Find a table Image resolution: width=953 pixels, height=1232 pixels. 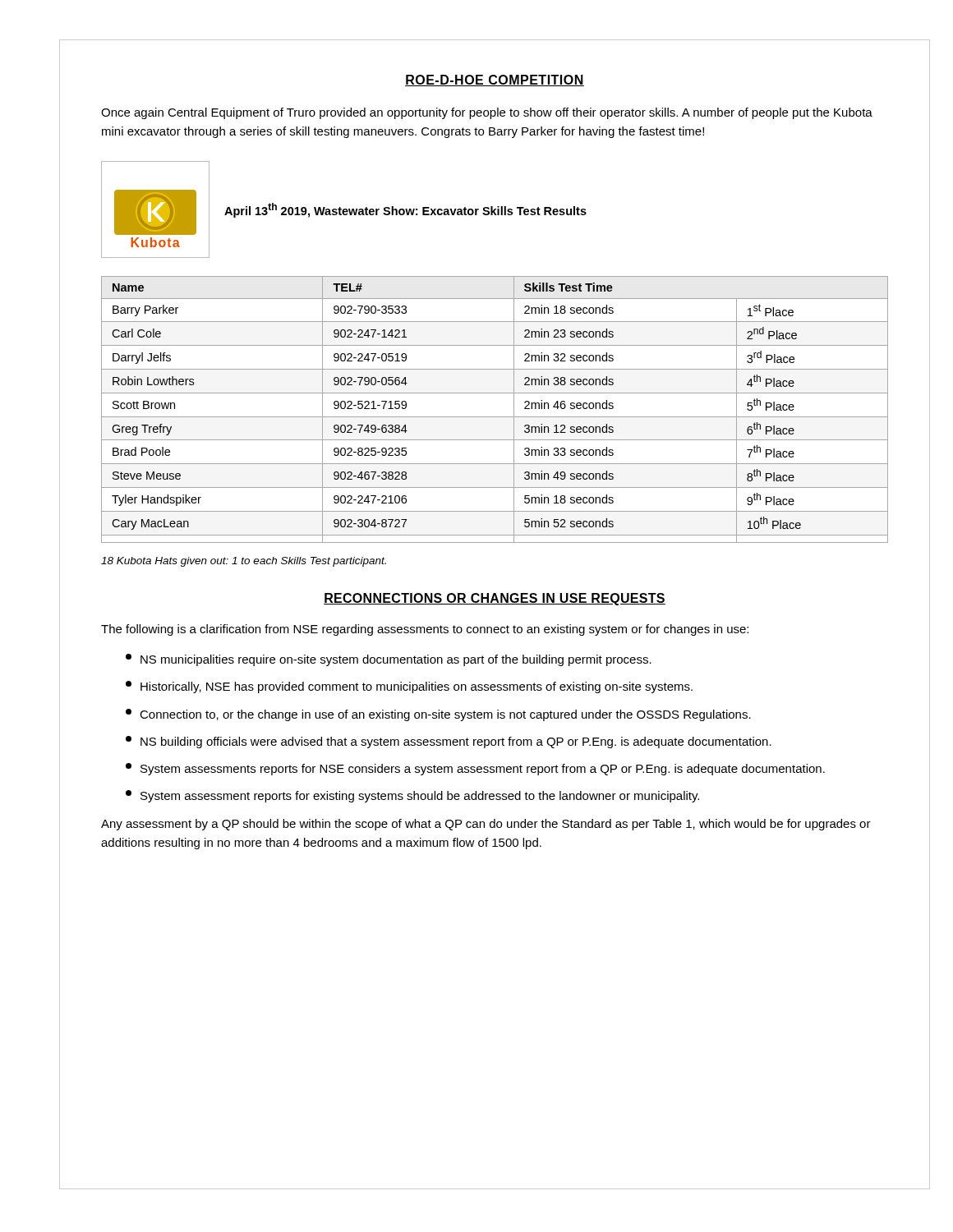[x=495, y=409]
